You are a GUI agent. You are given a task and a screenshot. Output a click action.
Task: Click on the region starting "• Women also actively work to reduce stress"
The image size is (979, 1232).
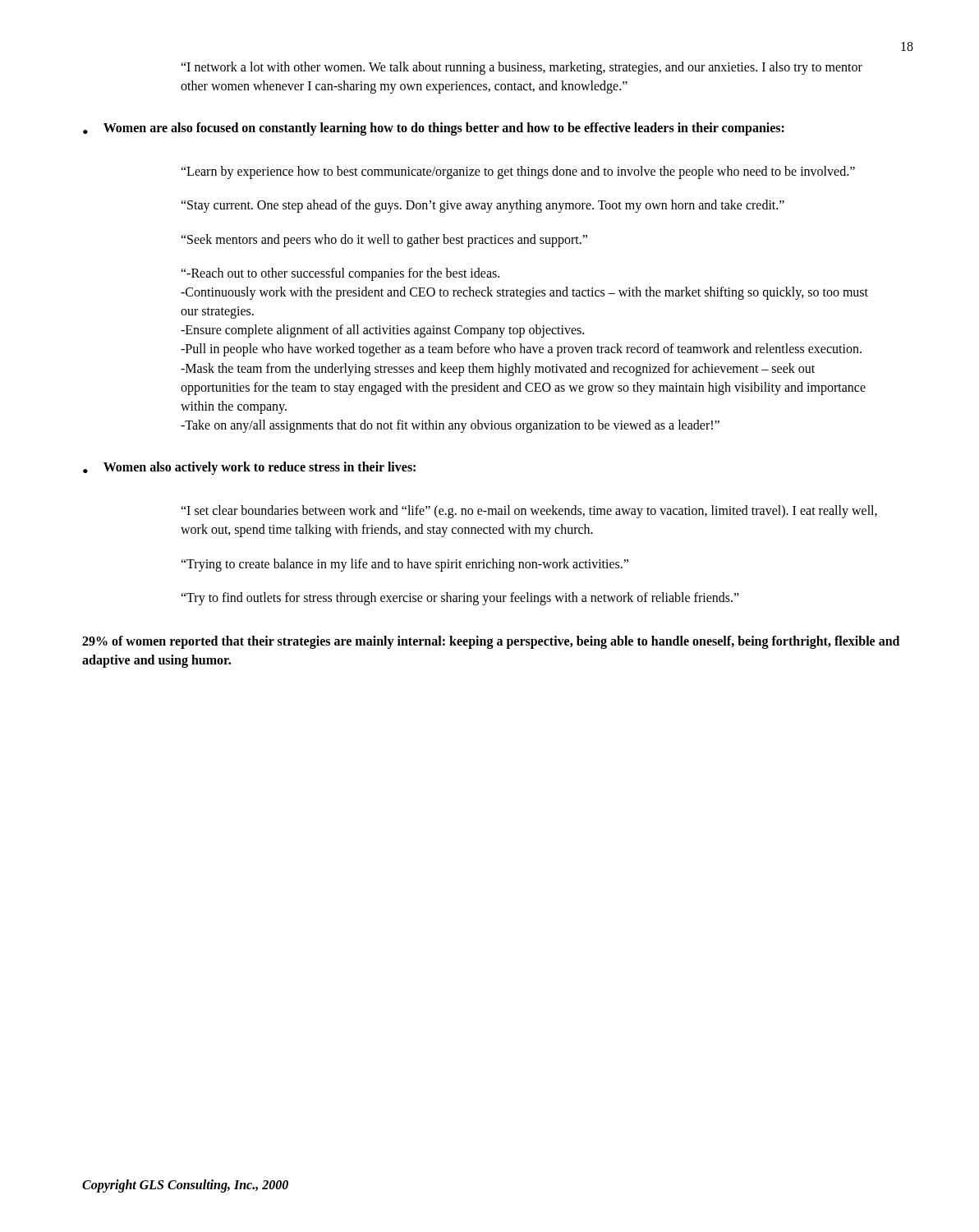tap(249, 471)
